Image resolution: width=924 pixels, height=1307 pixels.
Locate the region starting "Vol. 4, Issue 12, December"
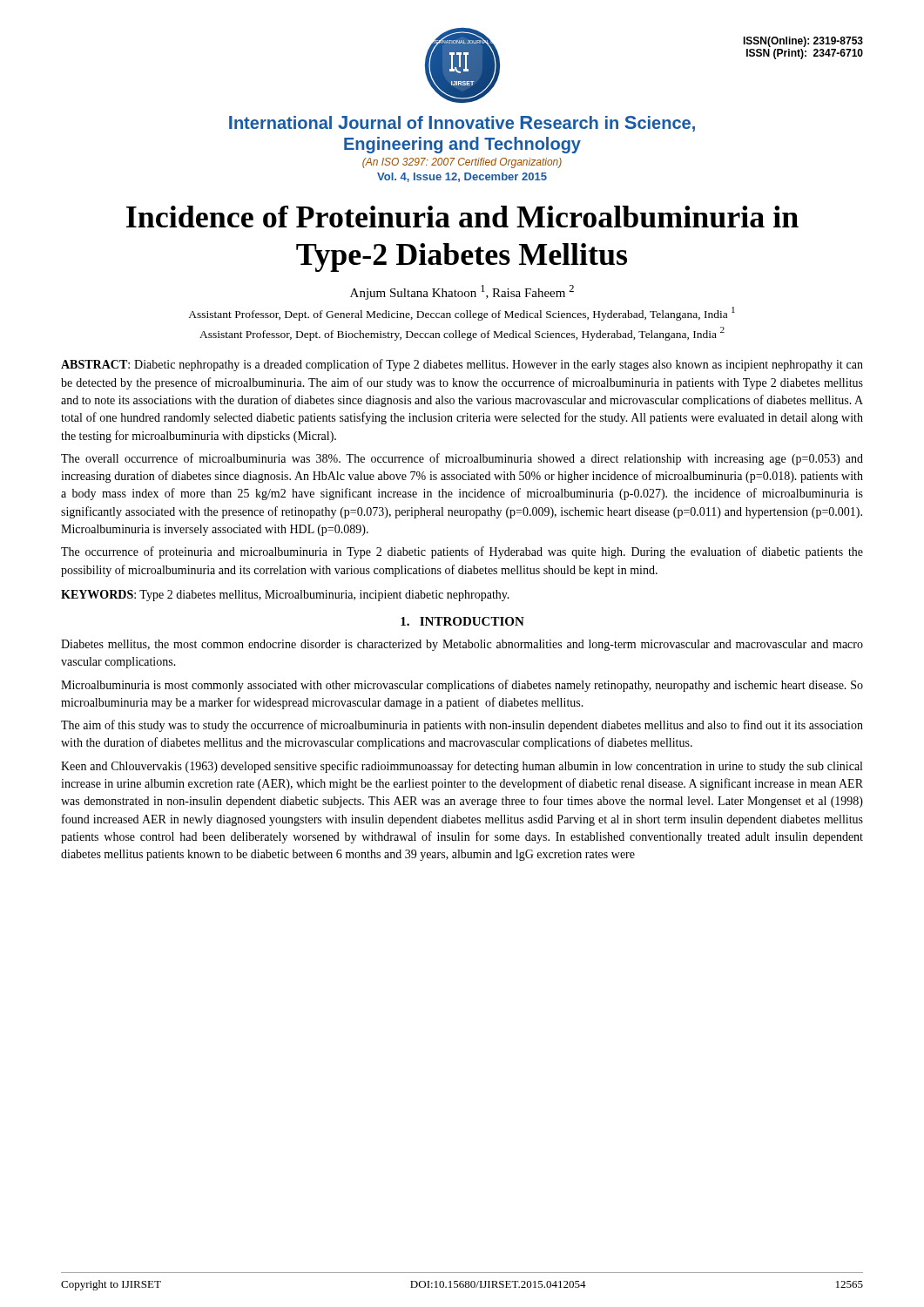coord(462,176)
